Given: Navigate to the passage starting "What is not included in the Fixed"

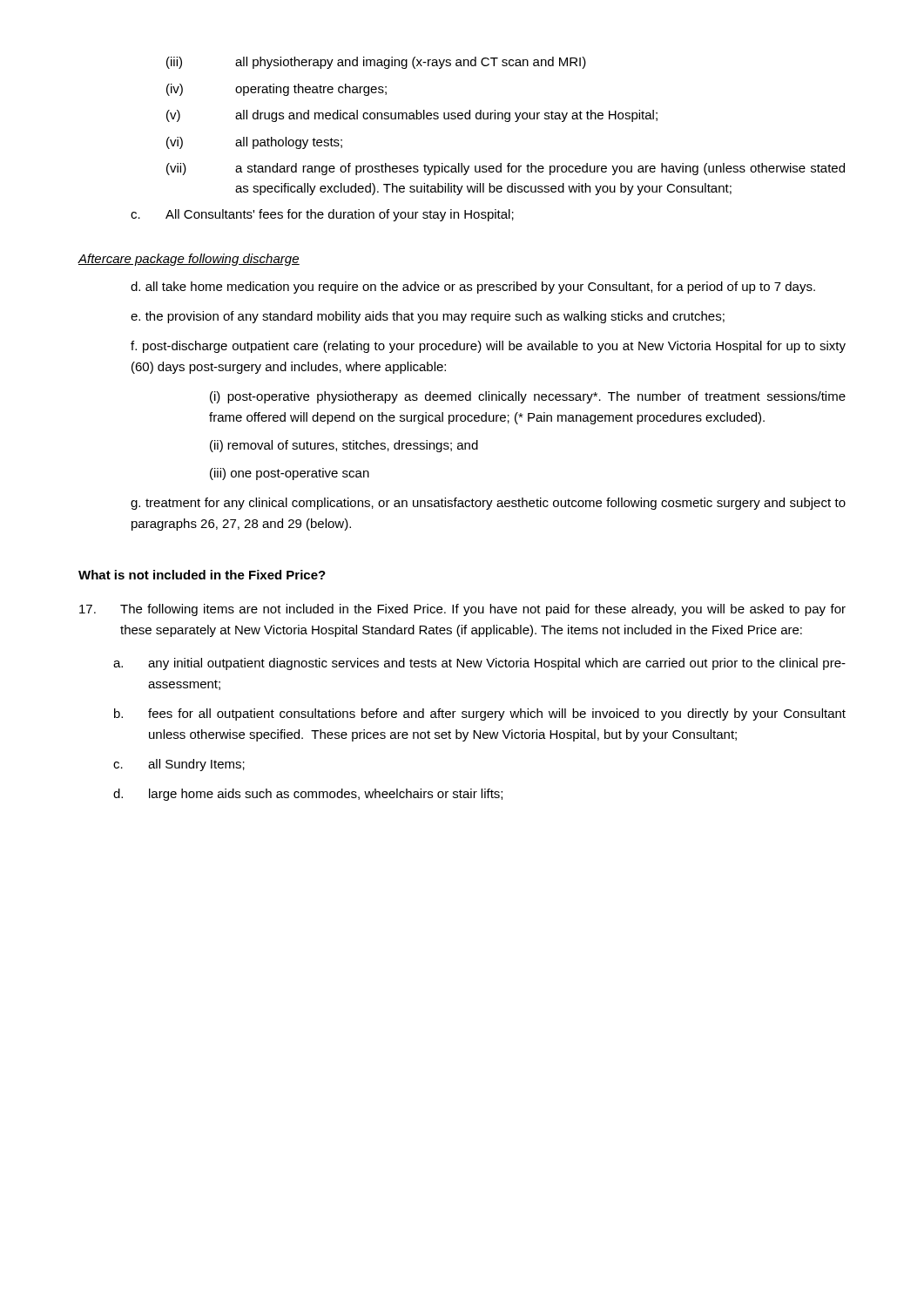Looking at the screenshot, I should 202,574.
